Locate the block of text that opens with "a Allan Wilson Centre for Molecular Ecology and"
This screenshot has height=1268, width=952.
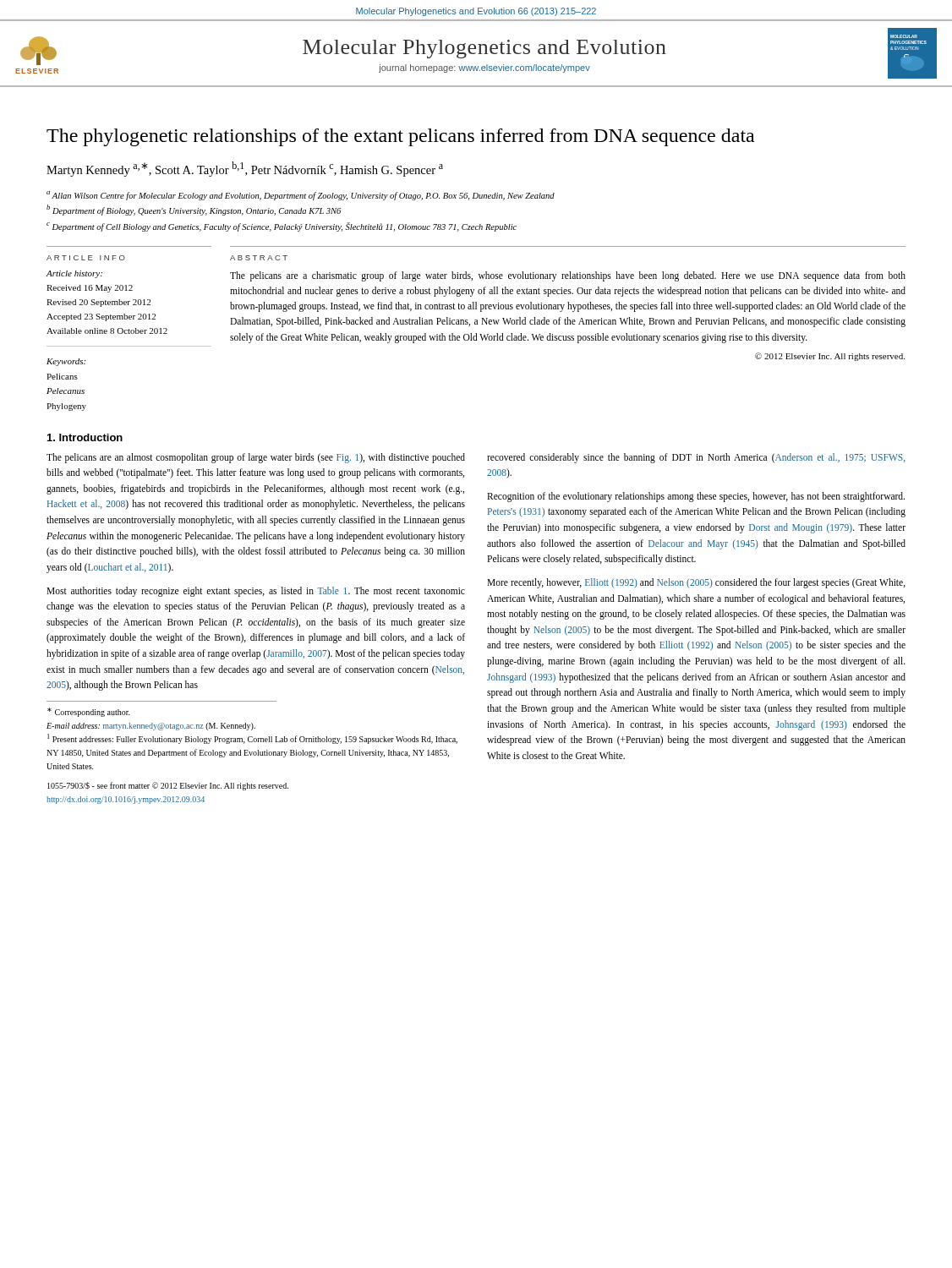coord(300,209)
